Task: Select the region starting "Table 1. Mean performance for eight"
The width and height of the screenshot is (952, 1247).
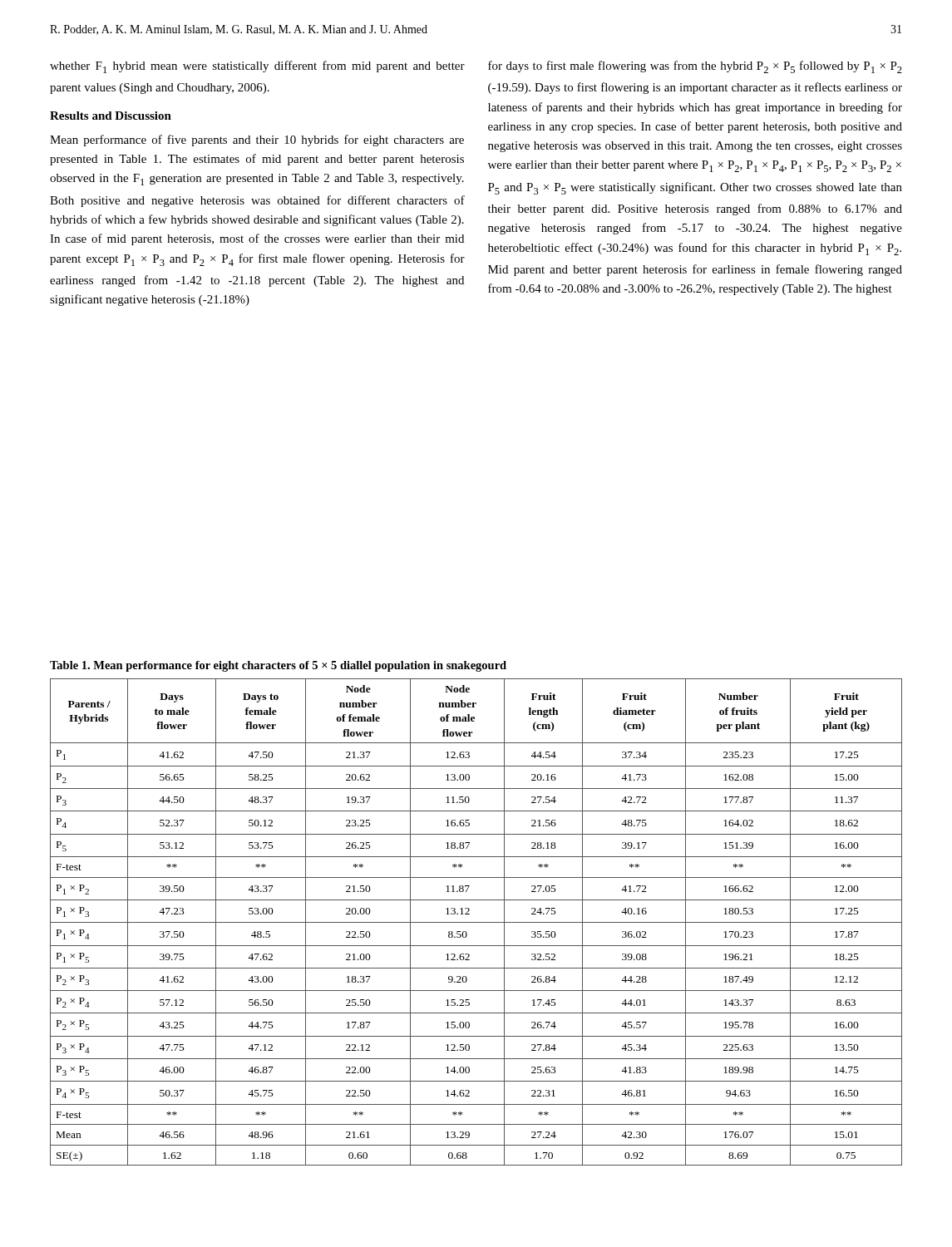Action: click(x=278, y=665)
